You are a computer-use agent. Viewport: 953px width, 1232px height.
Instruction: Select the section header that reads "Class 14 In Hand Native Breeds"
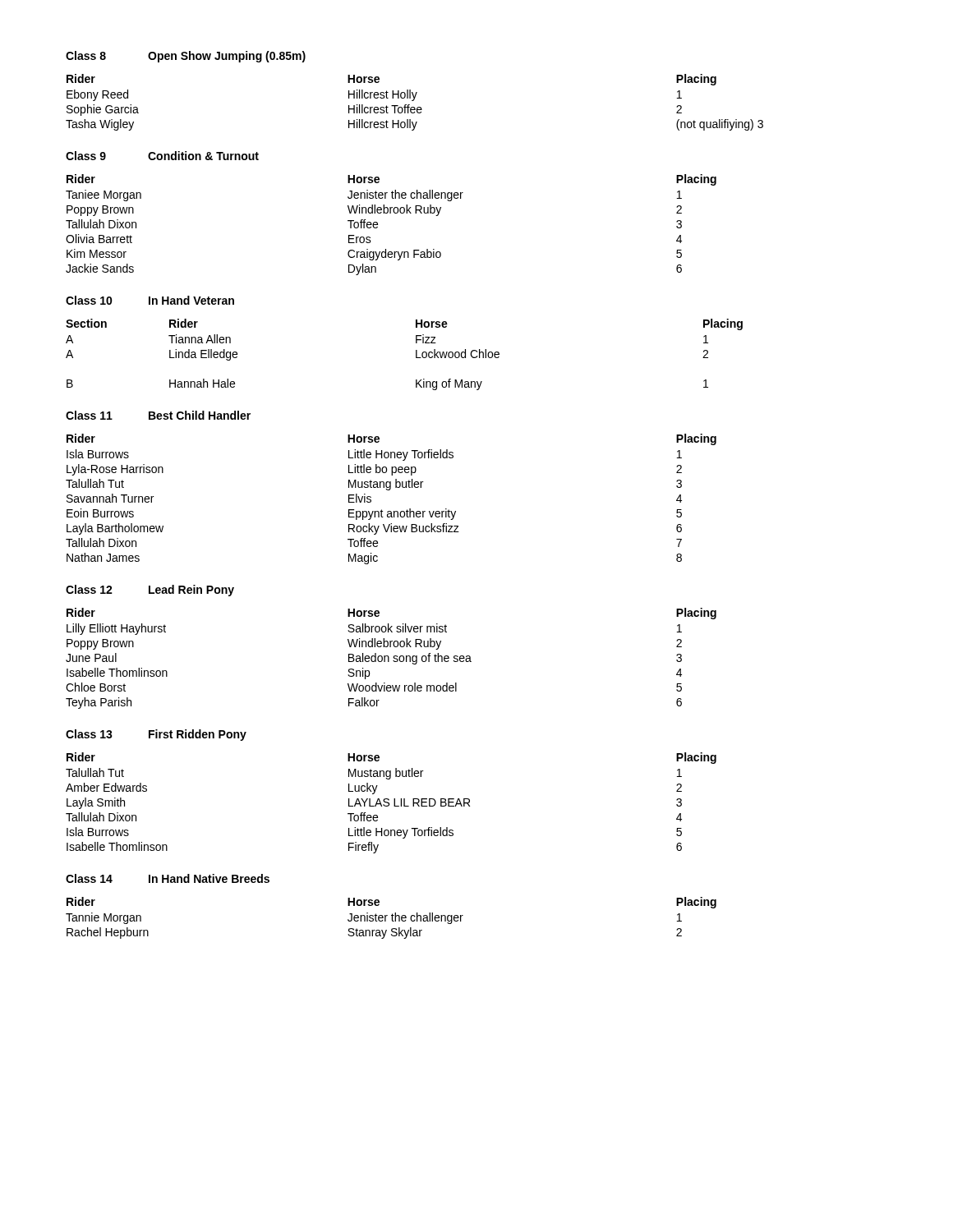tap(168, 879)
